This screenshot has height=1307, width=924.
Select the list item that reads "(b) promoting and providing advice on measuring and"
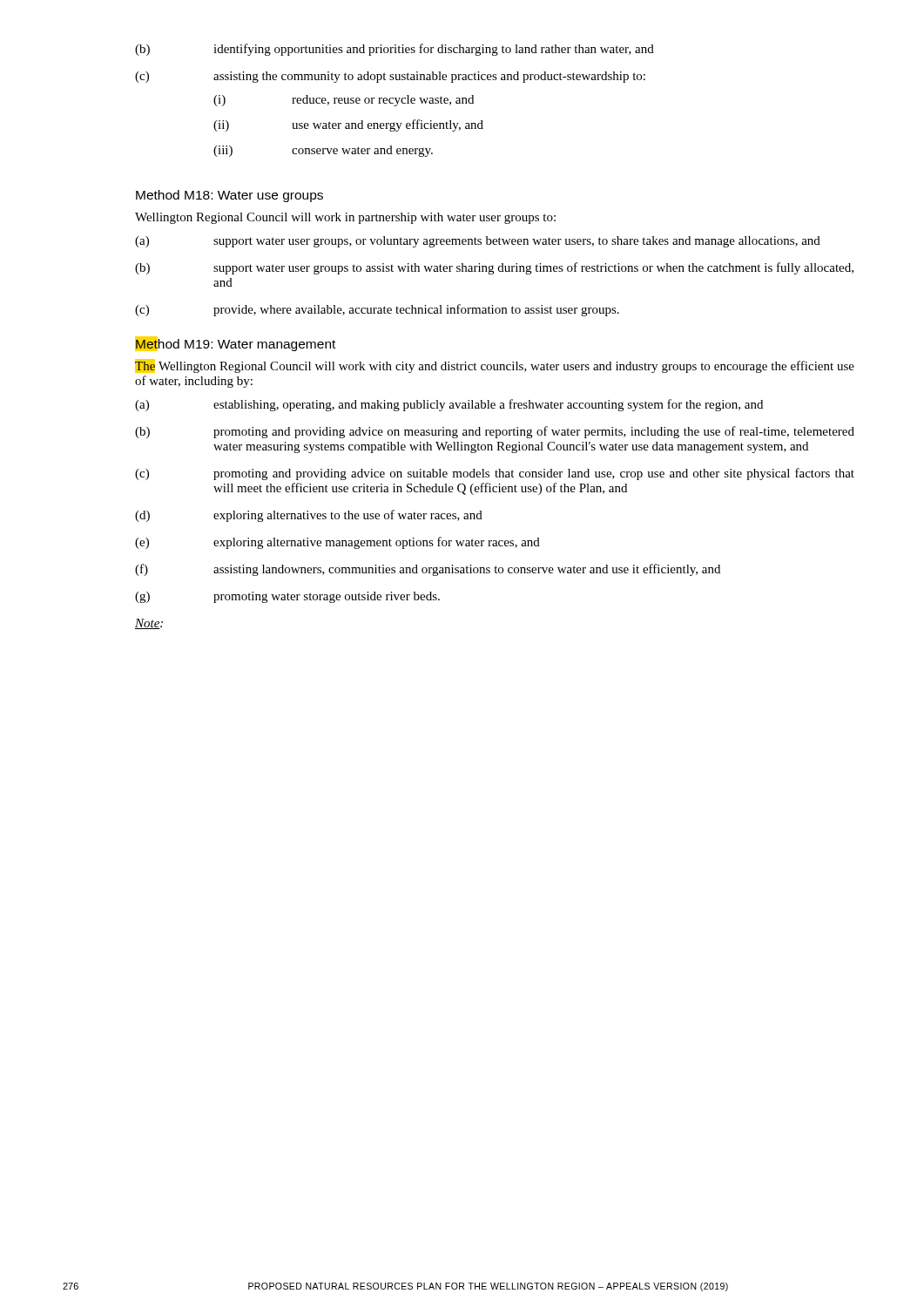click(495, 439)
